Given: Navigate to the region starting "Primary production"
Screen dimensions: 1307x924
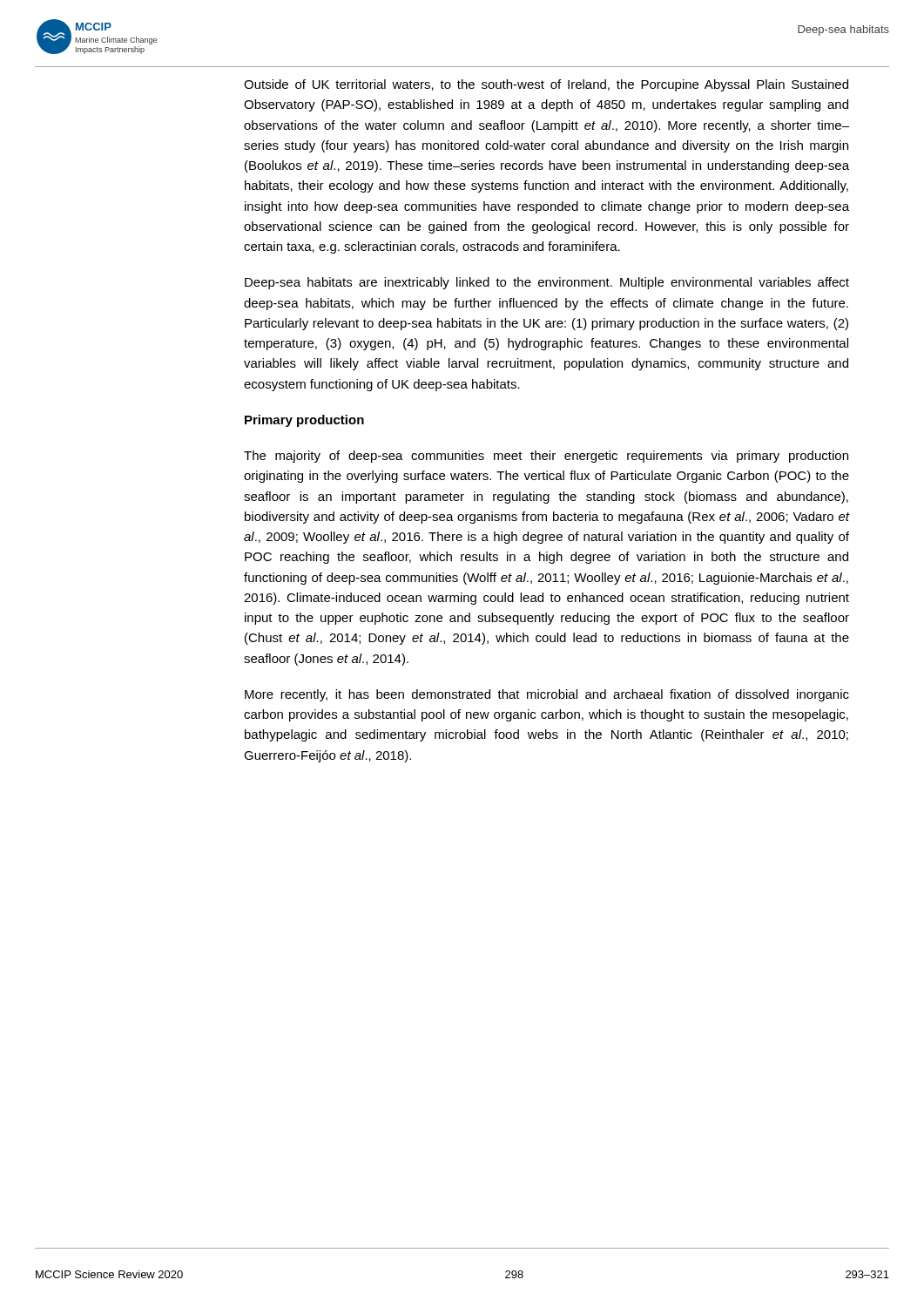Looking at the screenshot, I should click(304, 421).
